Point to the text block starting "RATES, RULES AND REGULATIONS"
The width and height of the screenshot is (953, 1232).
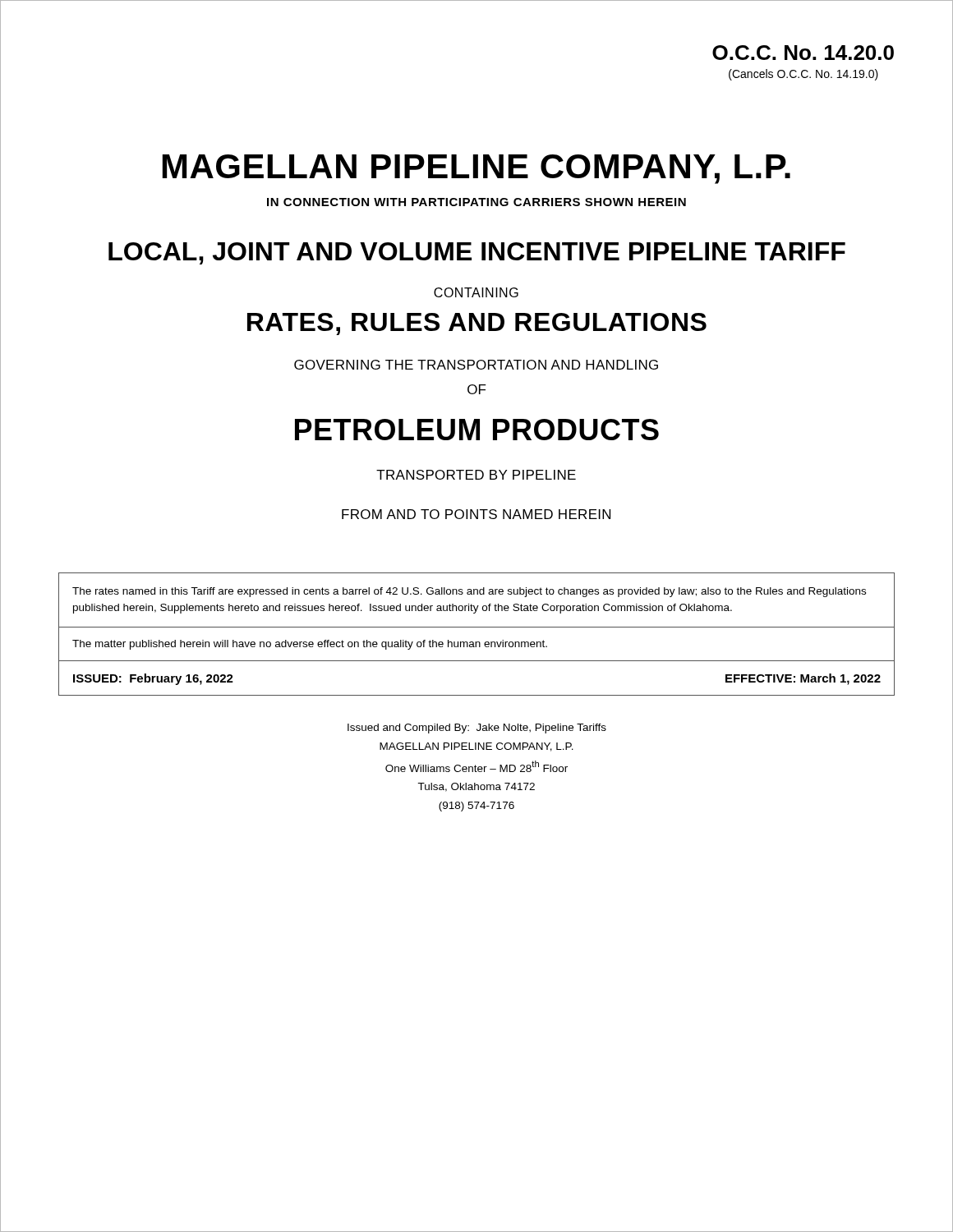tap(476, 322)
